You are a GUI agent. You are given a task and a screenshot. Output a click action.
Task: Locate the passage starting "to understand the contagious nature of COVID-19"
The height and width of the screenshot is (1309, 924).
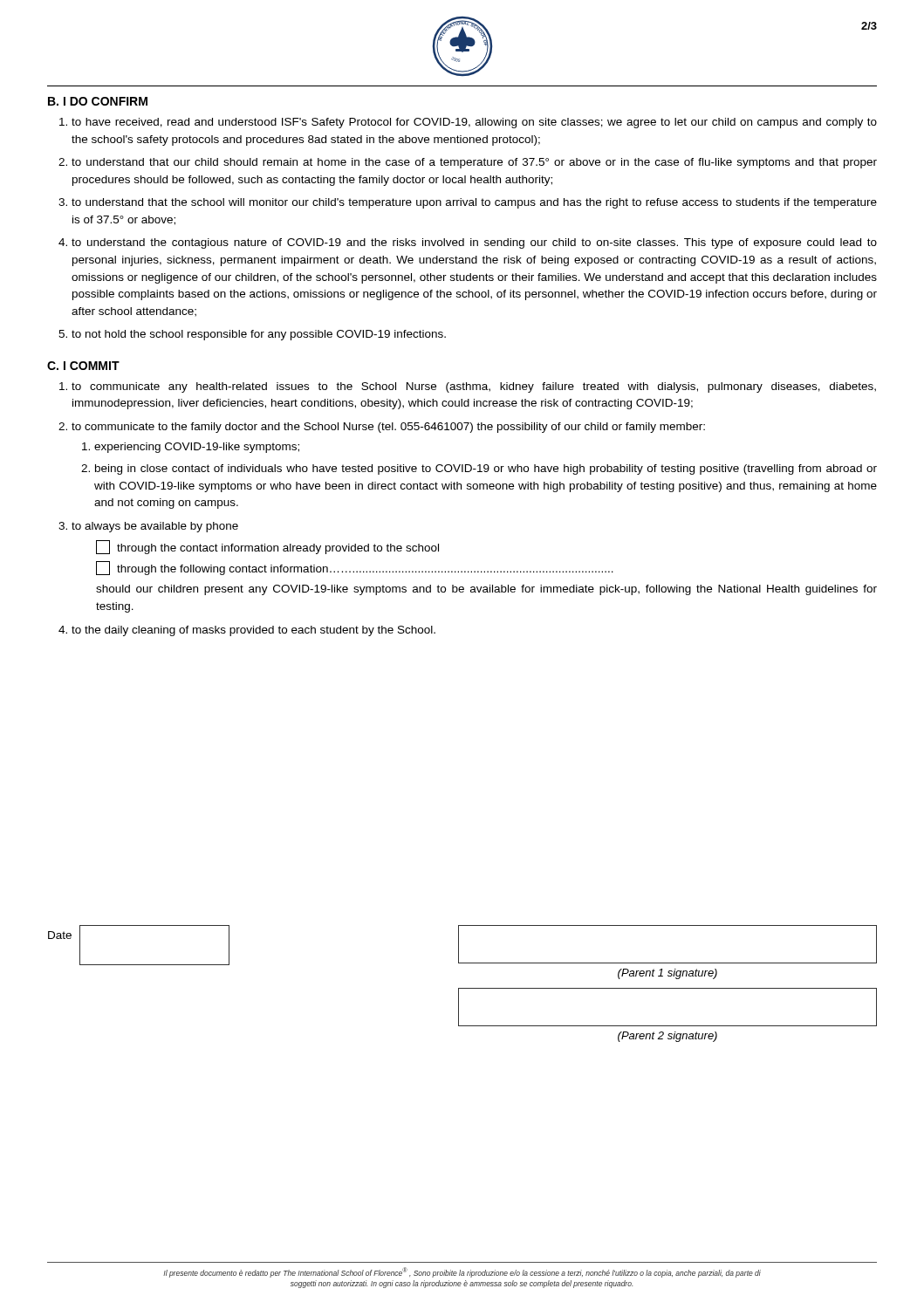click(x=474, y=277)
